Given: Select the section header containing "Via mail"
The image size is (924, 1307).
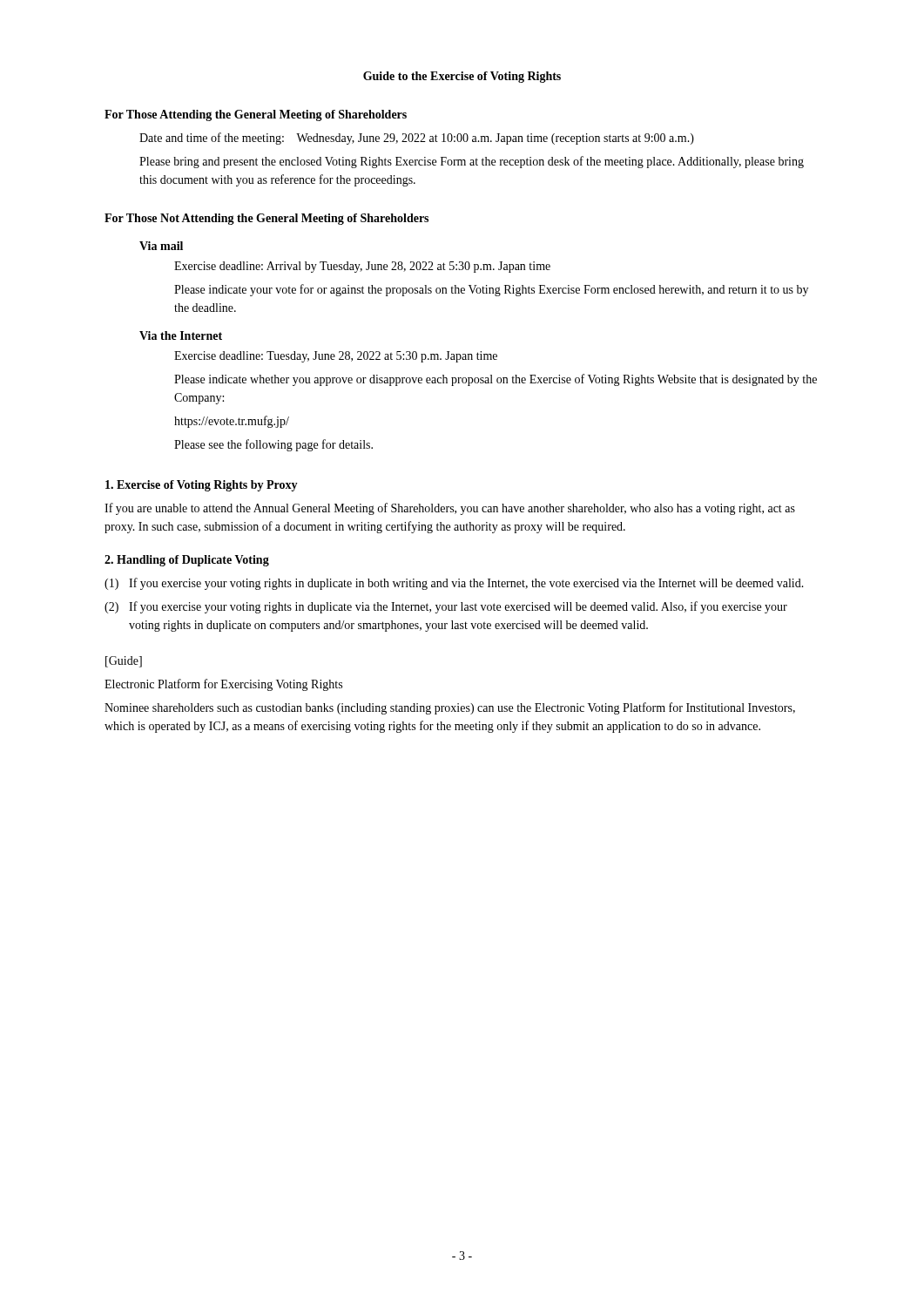Looking at the screenshot, I should 161,246.
